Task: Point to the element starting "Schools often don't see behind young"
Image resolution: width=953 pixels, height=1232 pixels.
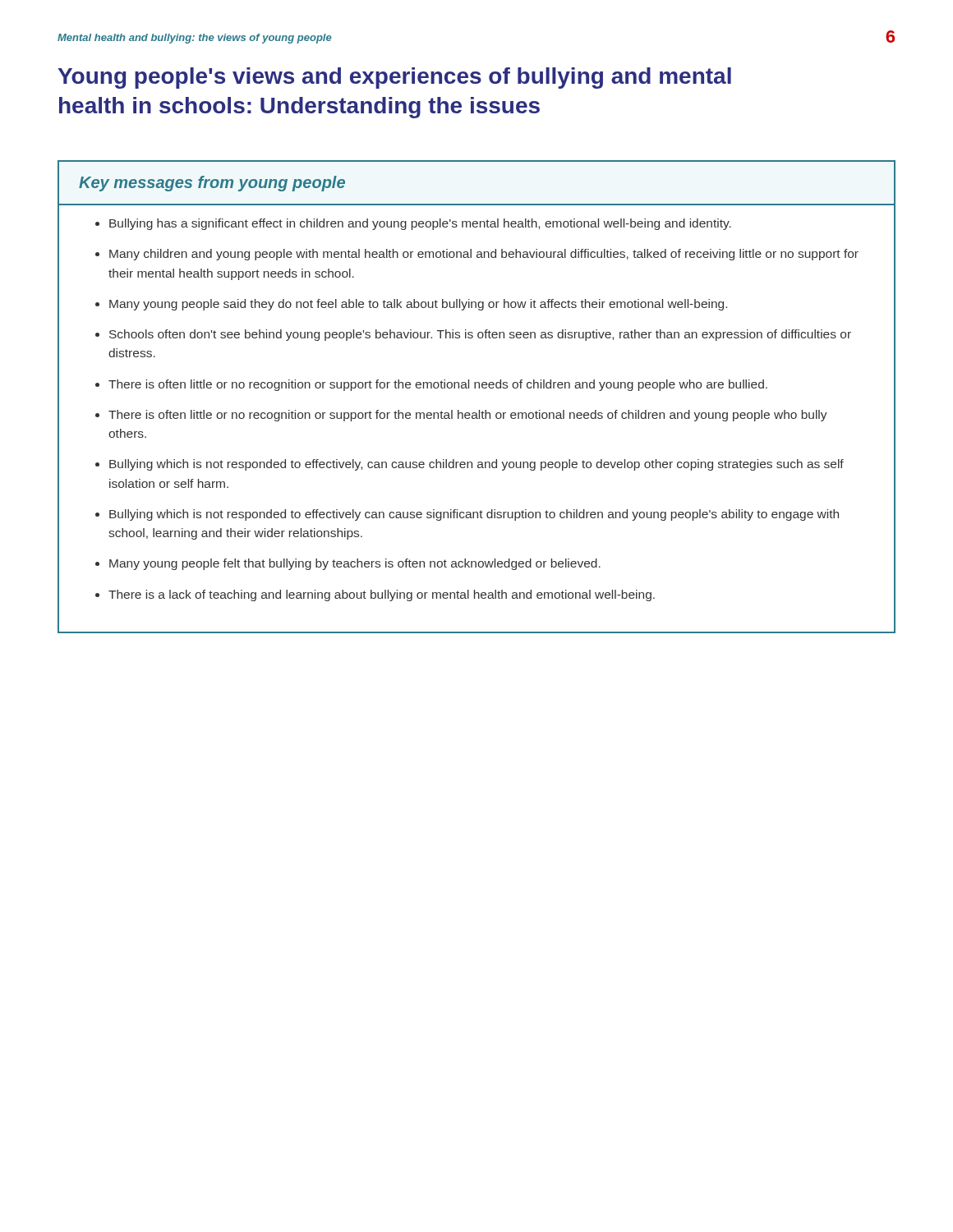Action: tap(480, 343)
